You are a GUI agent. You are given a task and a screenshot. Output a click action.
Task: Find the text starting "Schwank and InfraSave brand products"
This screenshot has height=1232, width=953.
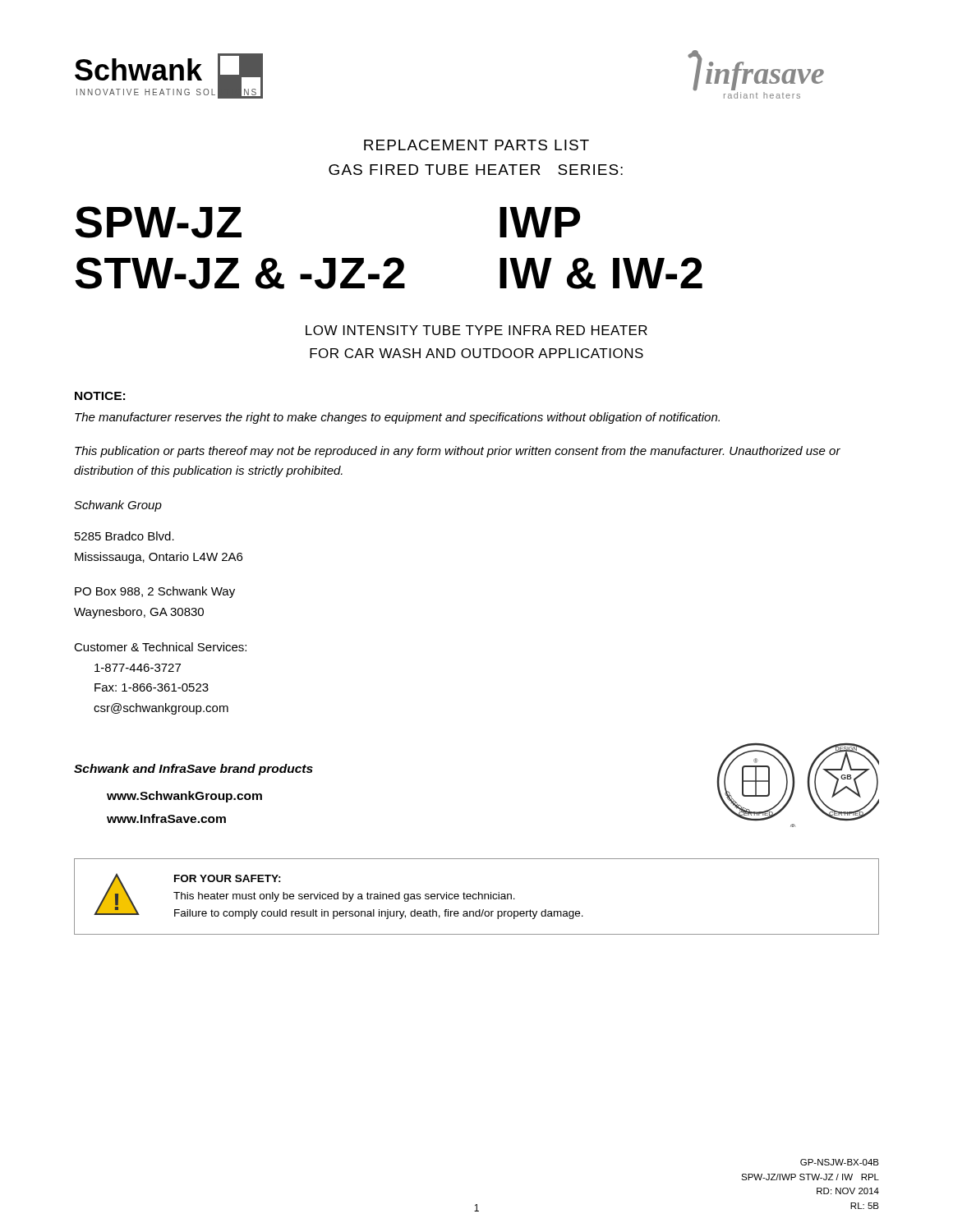194,768
